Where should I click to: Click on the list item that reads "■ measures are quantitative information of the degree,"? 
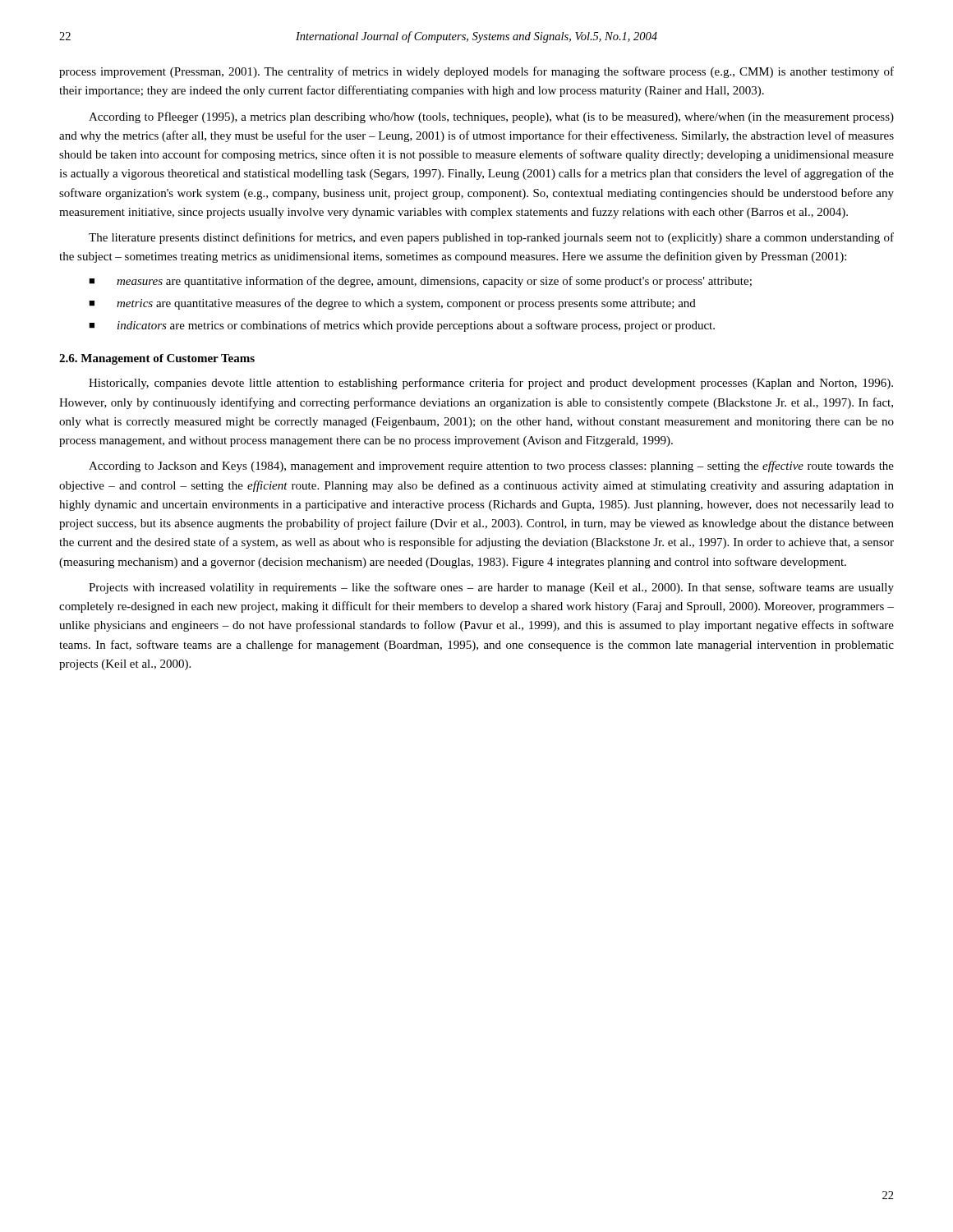[x=491, y=281]
